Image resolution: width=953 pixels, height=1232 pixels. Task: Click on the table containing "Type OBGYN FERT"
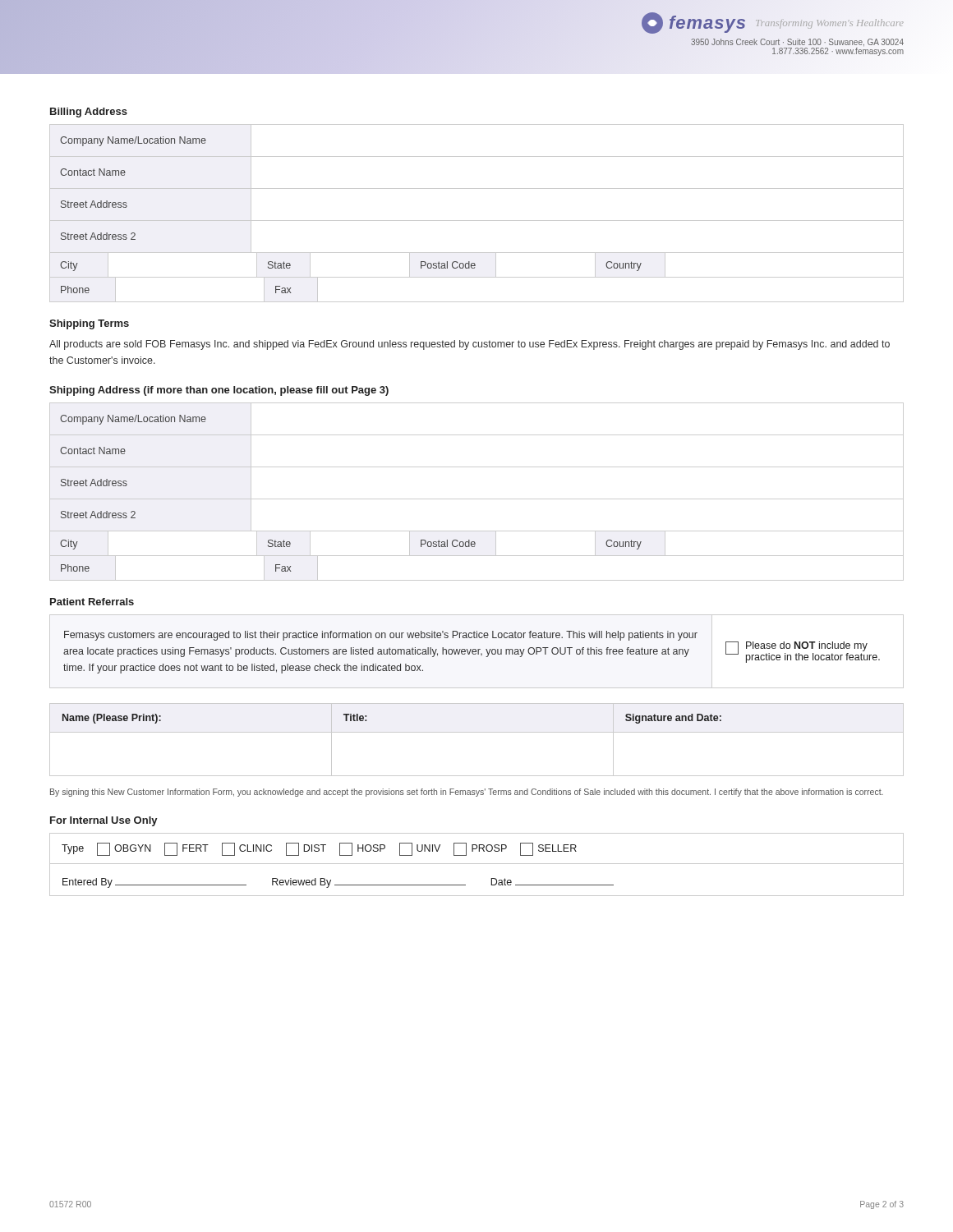(x=476, y=864)
